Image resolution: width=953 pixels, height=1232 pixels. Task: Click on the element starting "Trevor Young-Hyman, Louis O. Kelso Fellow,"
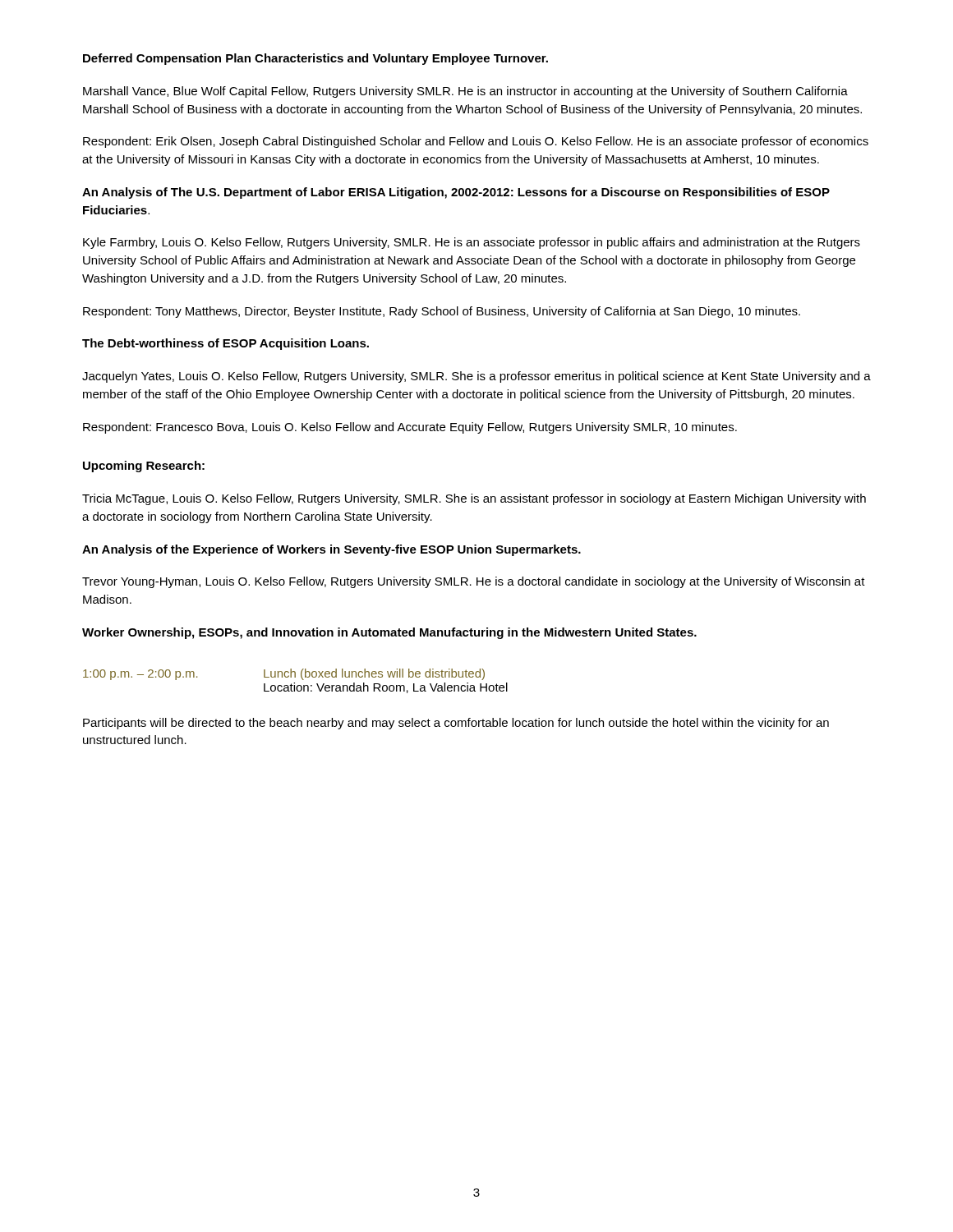pyautogui.click(x=473, y=590)
